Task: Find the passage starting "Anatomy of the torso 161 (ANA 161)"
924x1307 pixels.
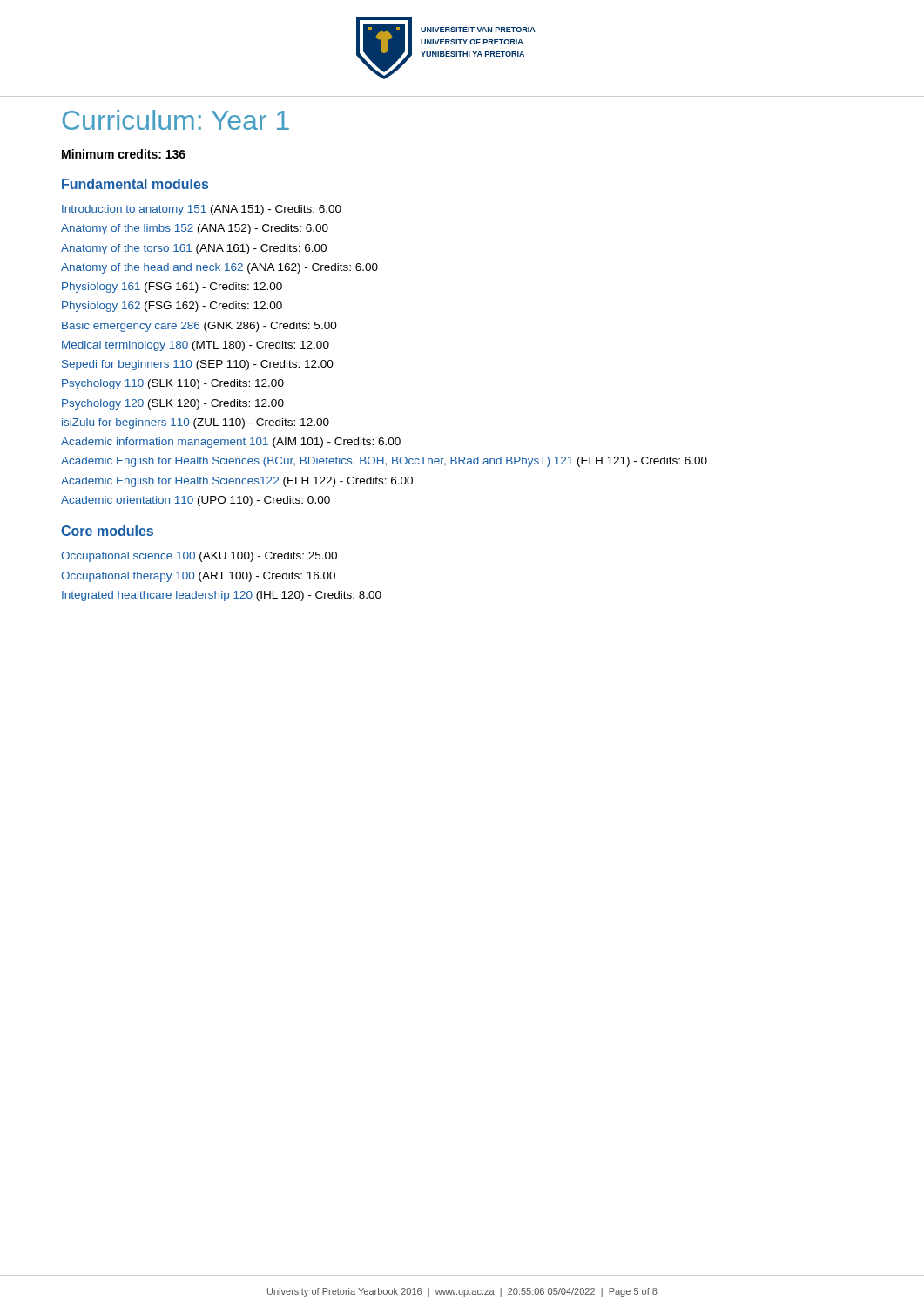Action: point(194,248)
